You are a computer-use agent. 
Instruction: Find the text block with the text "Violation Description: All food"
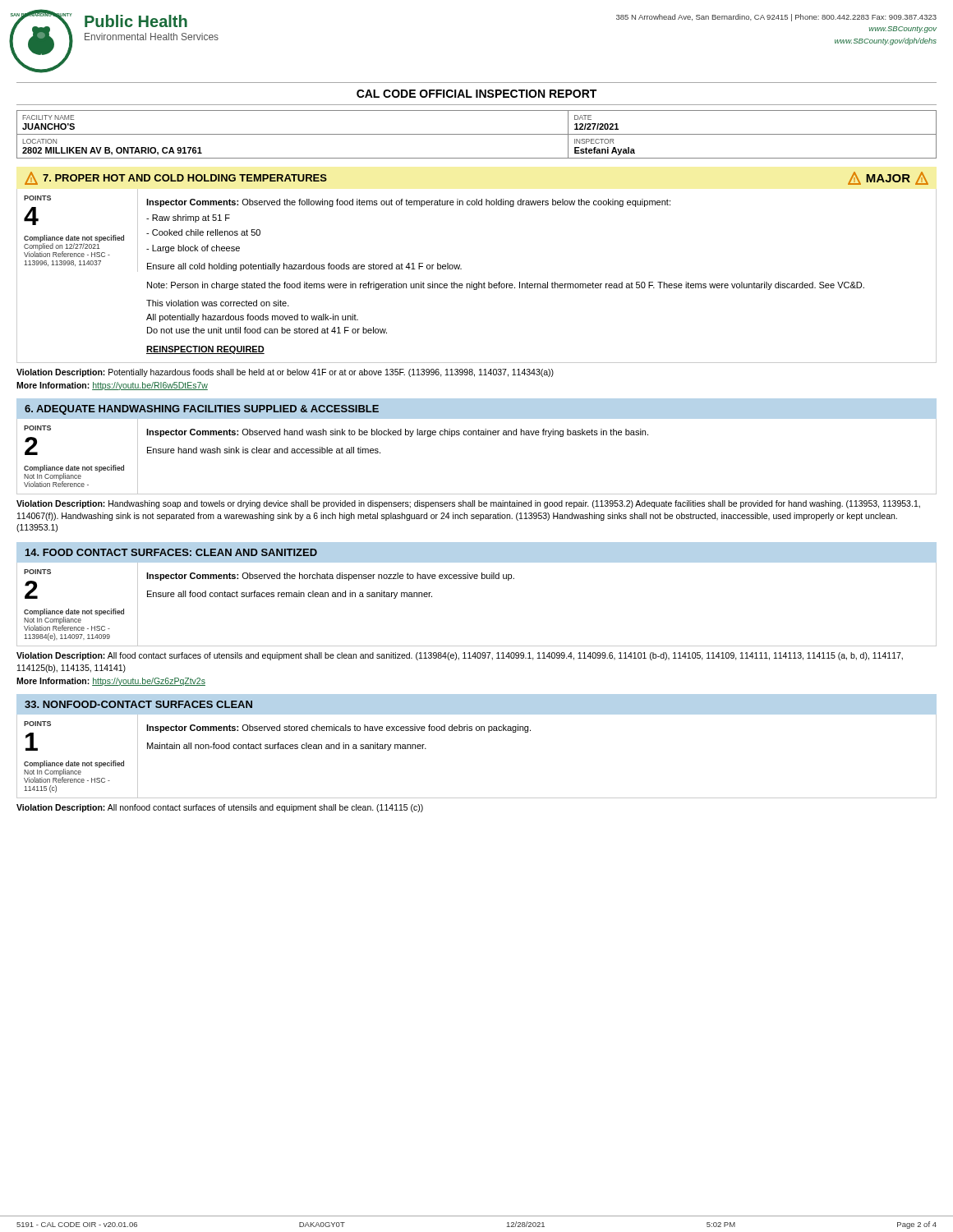coord(460,662)
